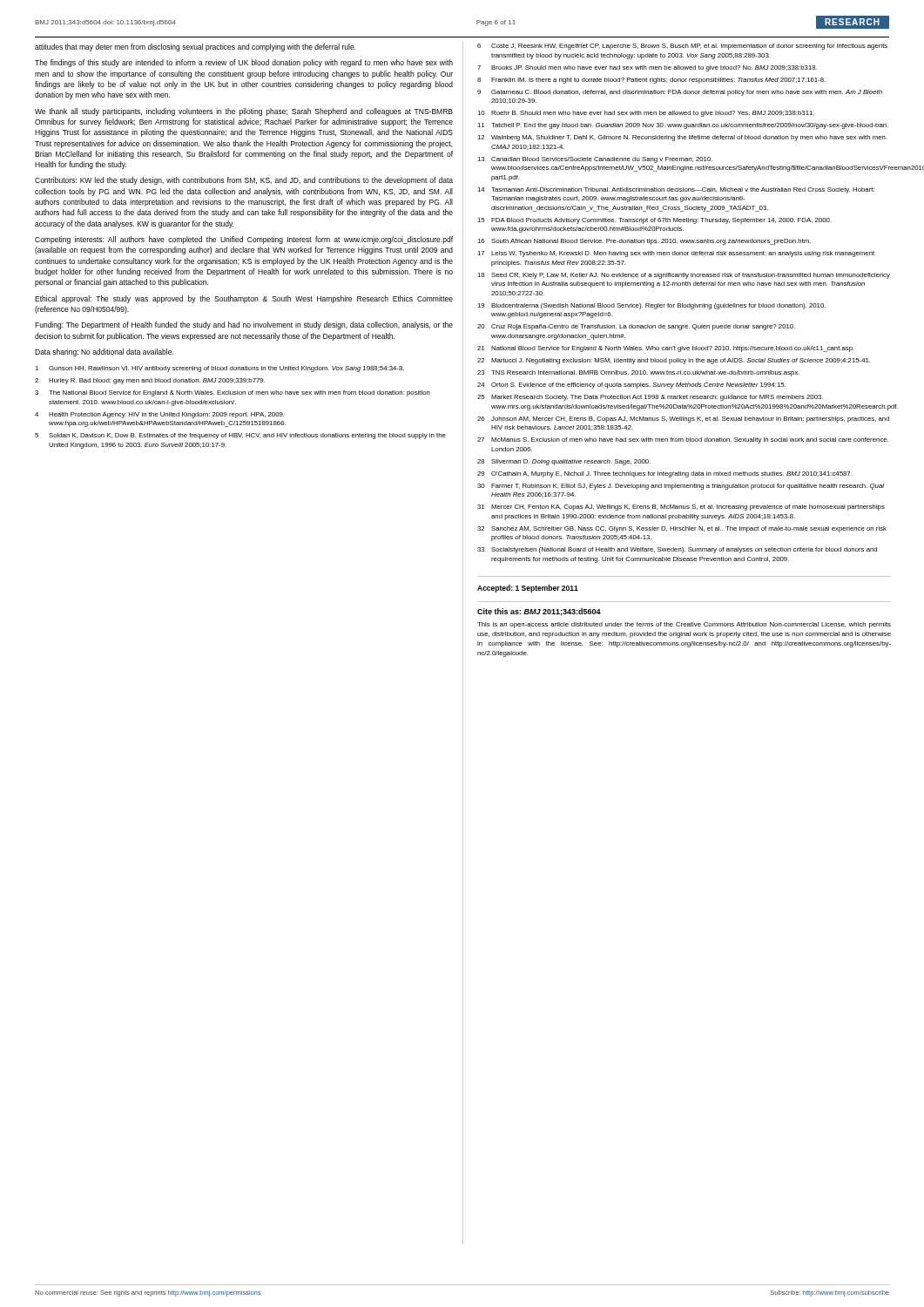924x1307 pixels.
Task: Point to the block beginning "16 South African National"
Action: click(644, 242)
